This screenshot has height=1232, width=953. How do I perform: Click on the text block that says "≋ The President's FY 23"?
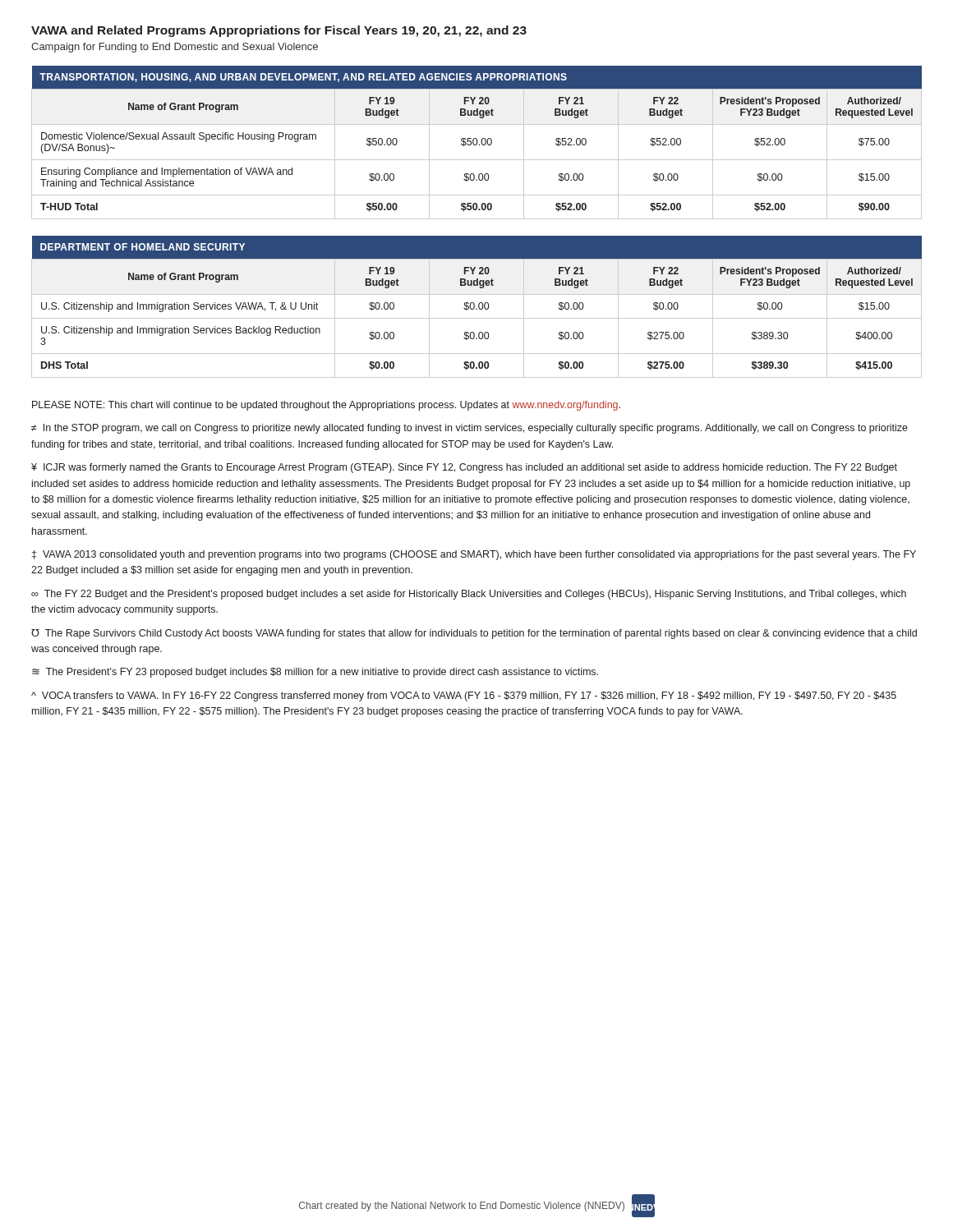pyautogui.click(x=476, y=673)
